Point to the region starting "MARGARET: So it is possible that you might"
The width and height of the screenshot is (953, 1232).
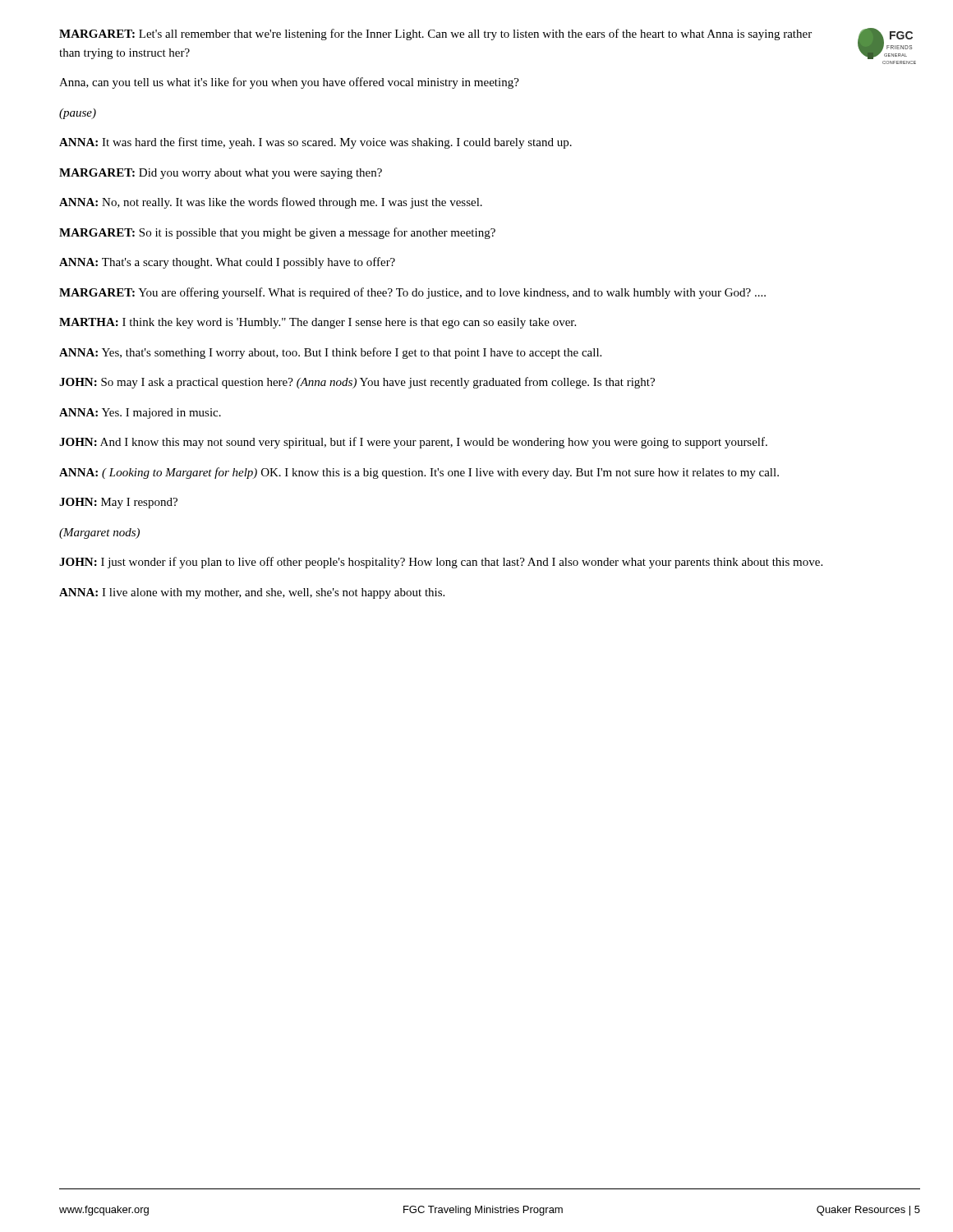[x=277, y=232]
